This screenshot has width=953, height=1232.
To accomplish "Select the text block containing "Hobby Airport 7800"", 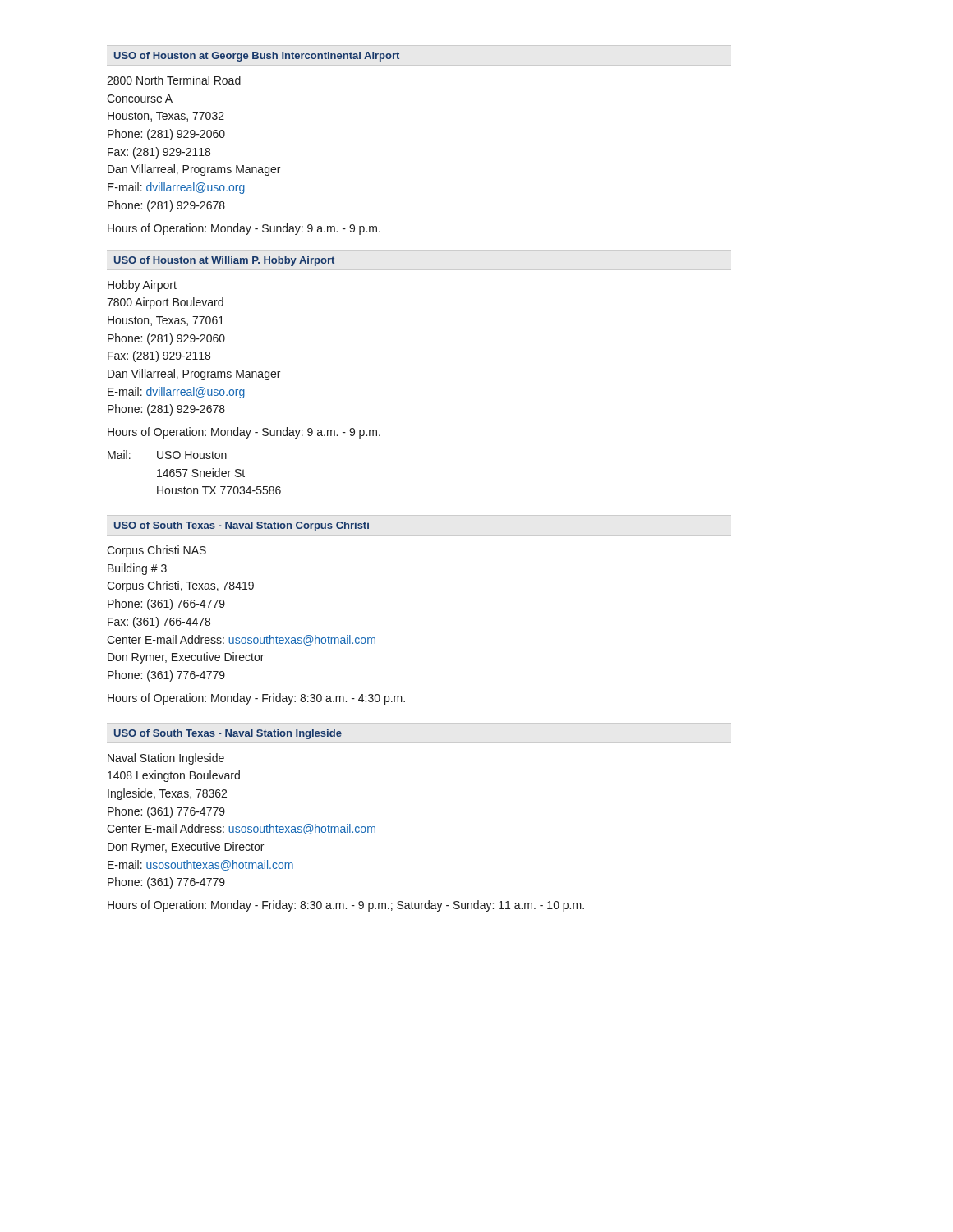I will click(194, 347).
